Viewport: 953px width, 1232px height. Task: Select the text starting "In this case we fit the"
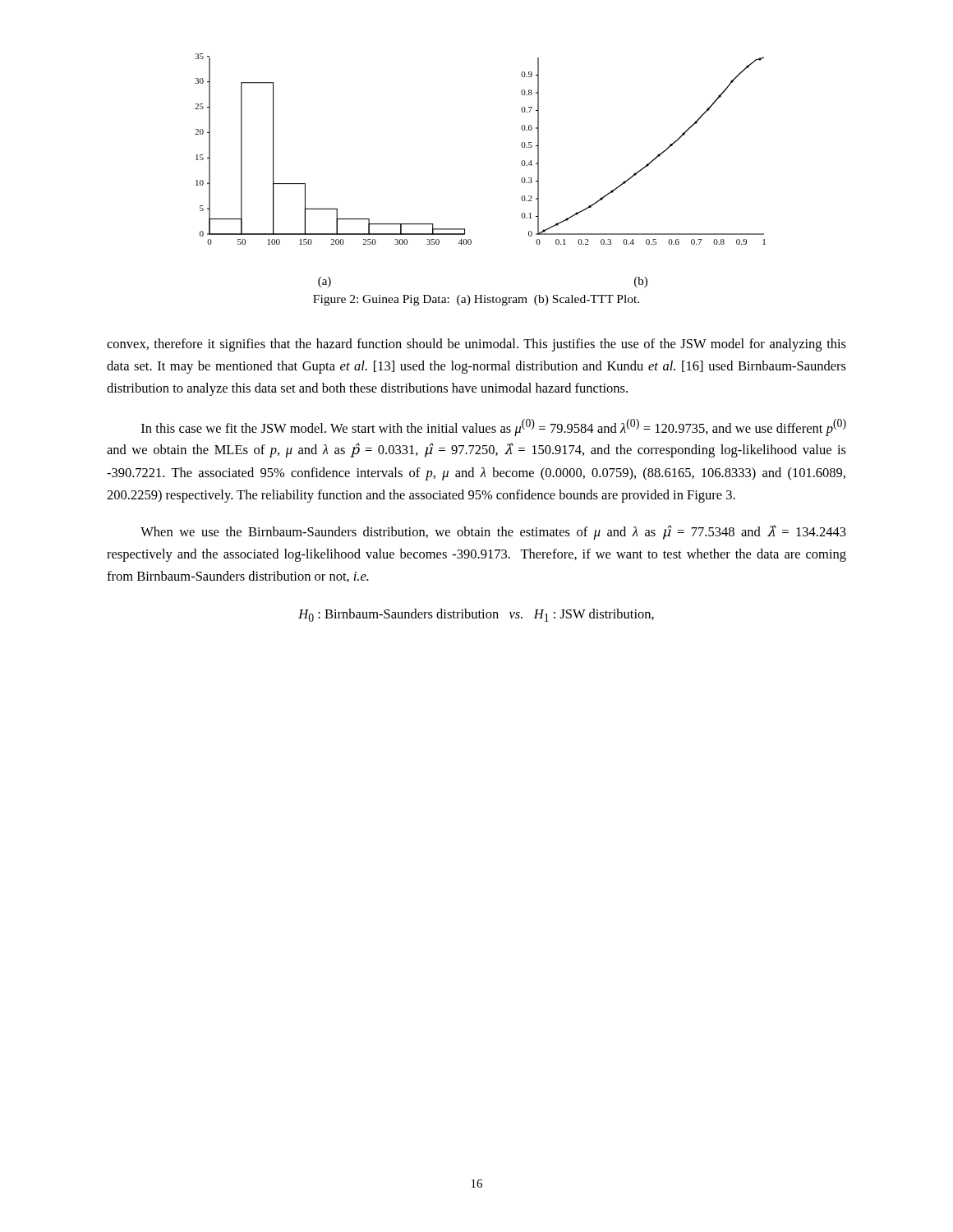476,460
